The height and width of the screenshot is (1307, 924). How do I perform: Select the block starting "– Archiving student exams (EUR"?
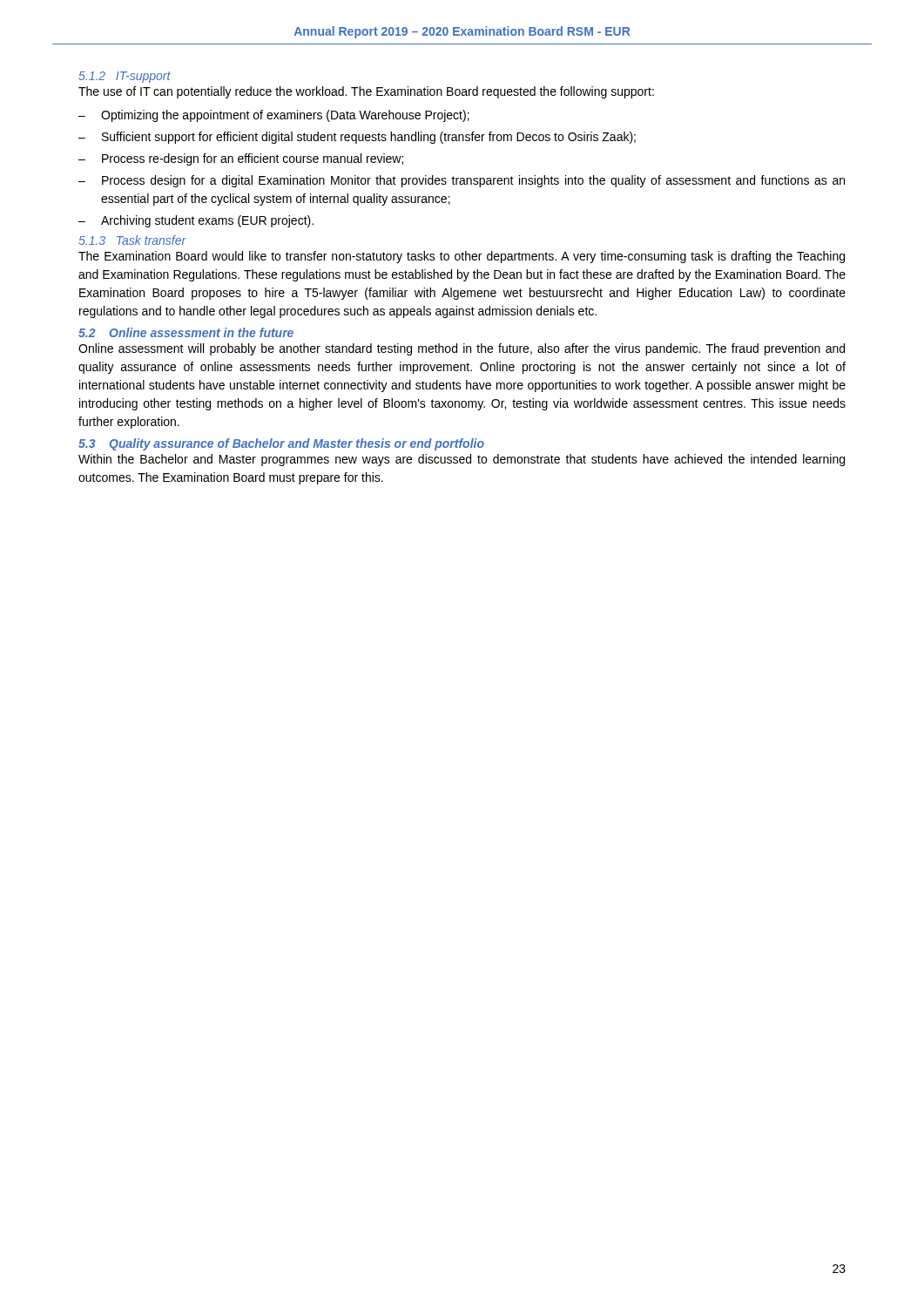pos(196,221)
